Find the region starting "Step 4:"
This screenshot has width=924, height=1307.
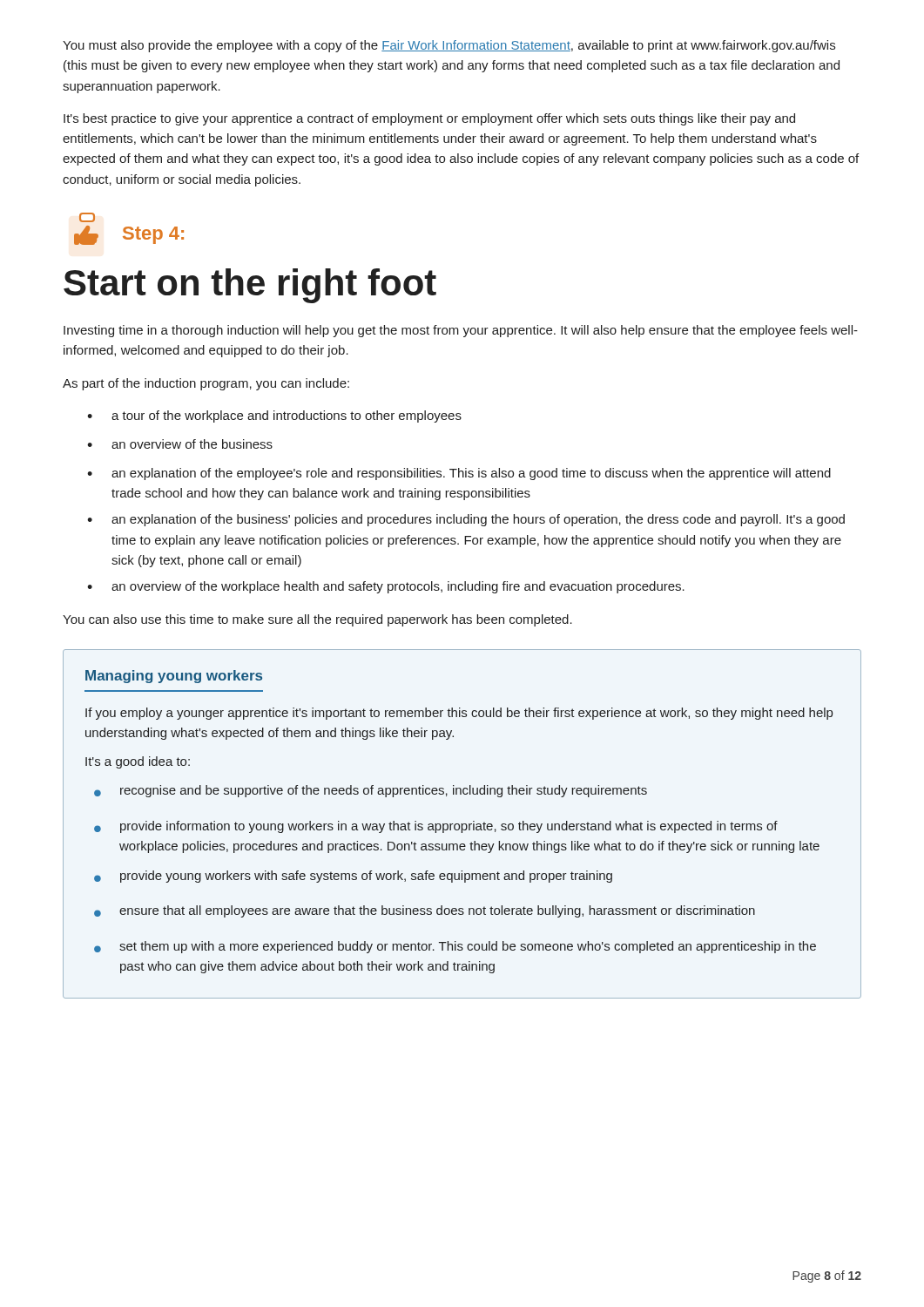pyautogui.click(x=124, y=233)
